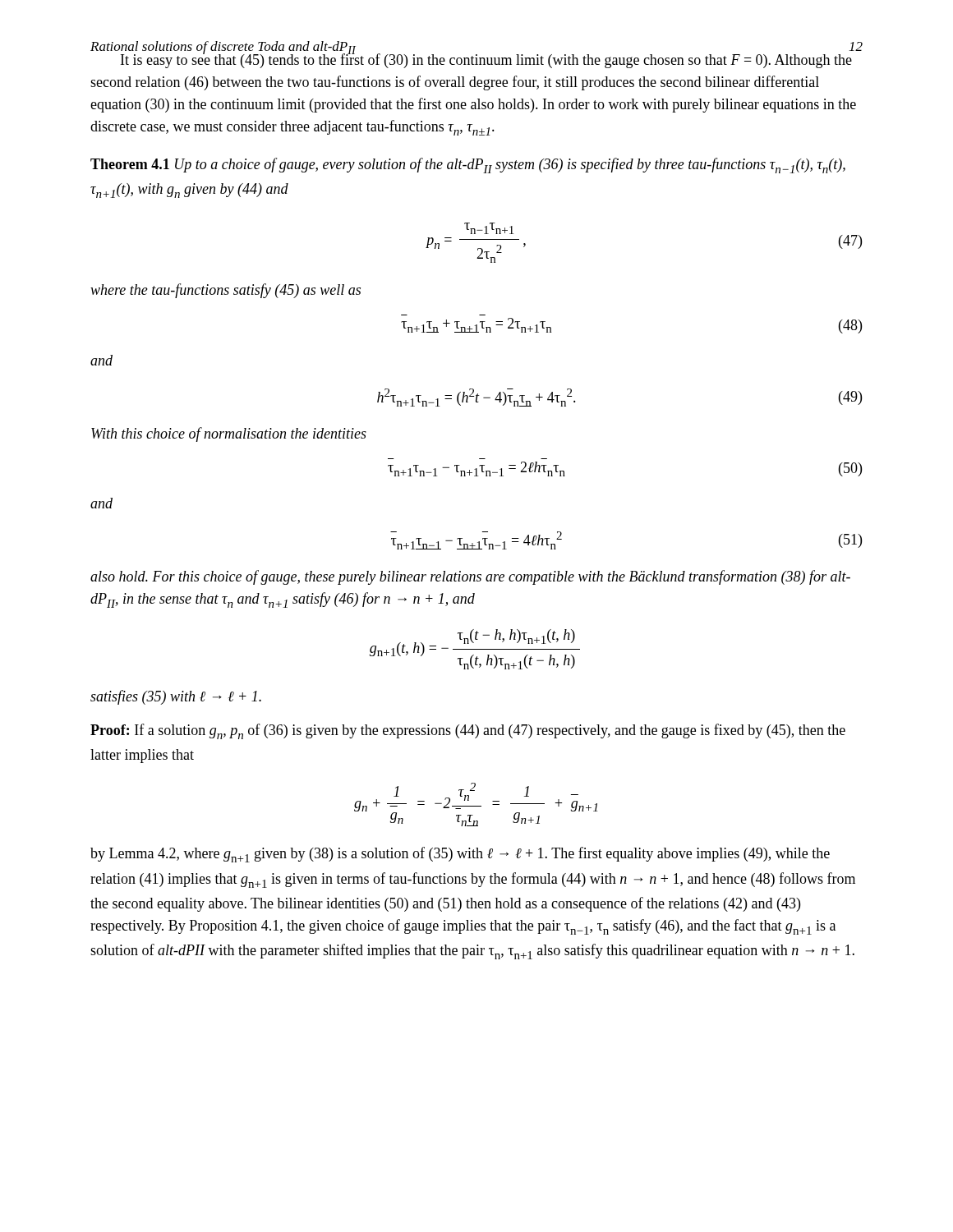
Task: Find the block on this page that starts "by Lemma 4.2, where gn+1"
Action: pos(476,904)
